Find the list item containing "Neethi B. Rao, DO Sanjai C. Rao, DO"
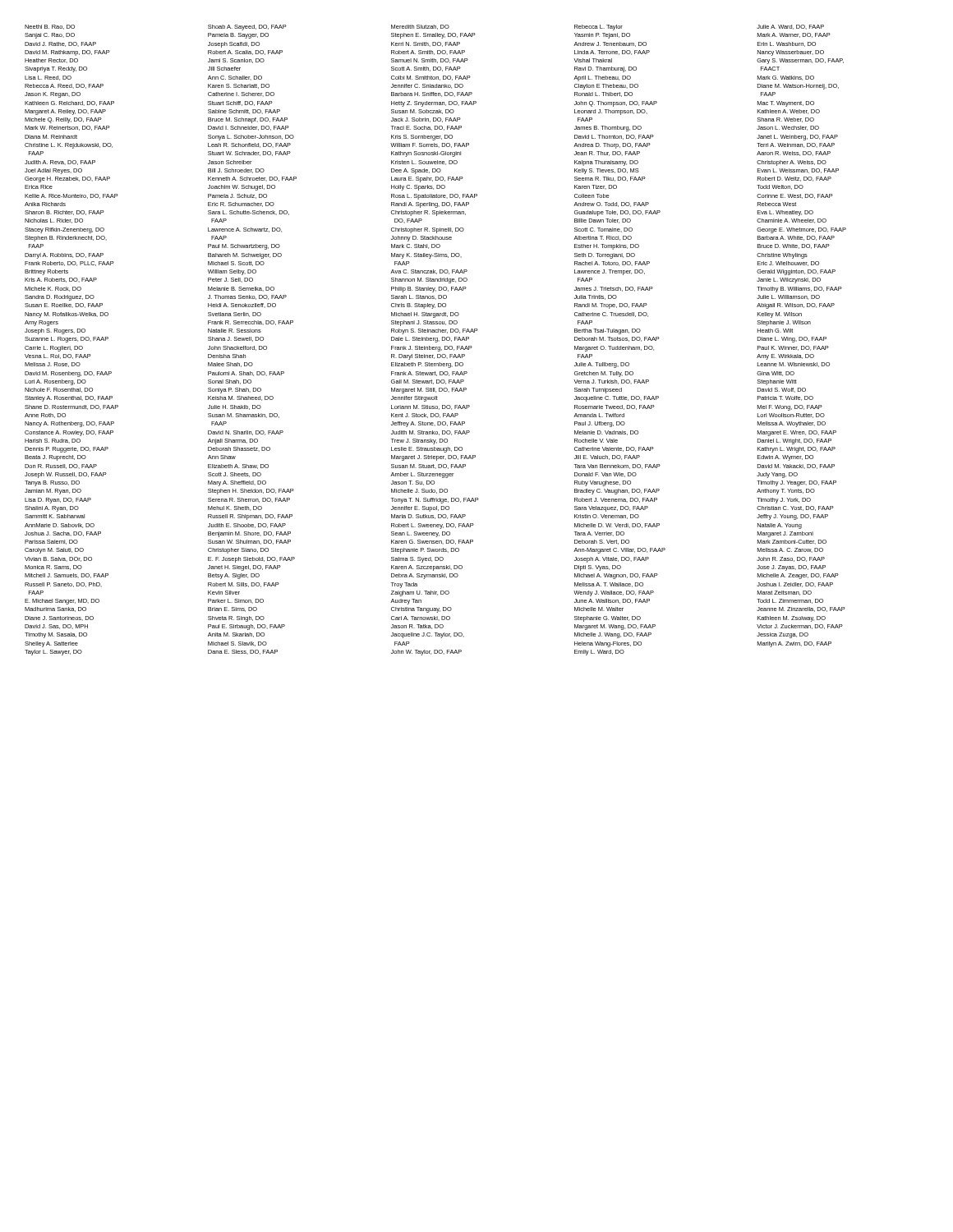This screenshot has height=1232, width=953. tap(110, 340)
